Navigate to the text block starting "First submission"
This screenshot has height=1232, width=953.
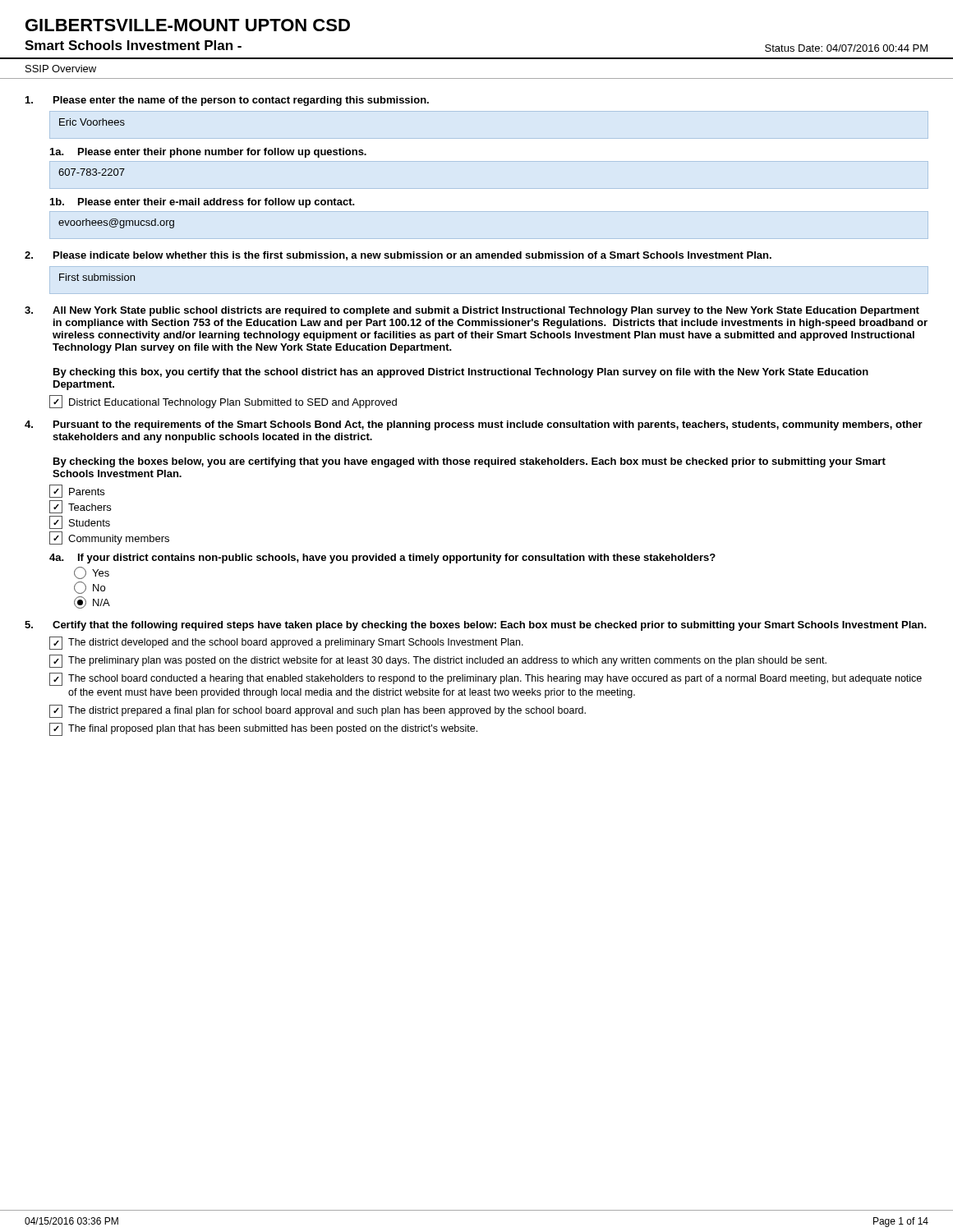97,277
